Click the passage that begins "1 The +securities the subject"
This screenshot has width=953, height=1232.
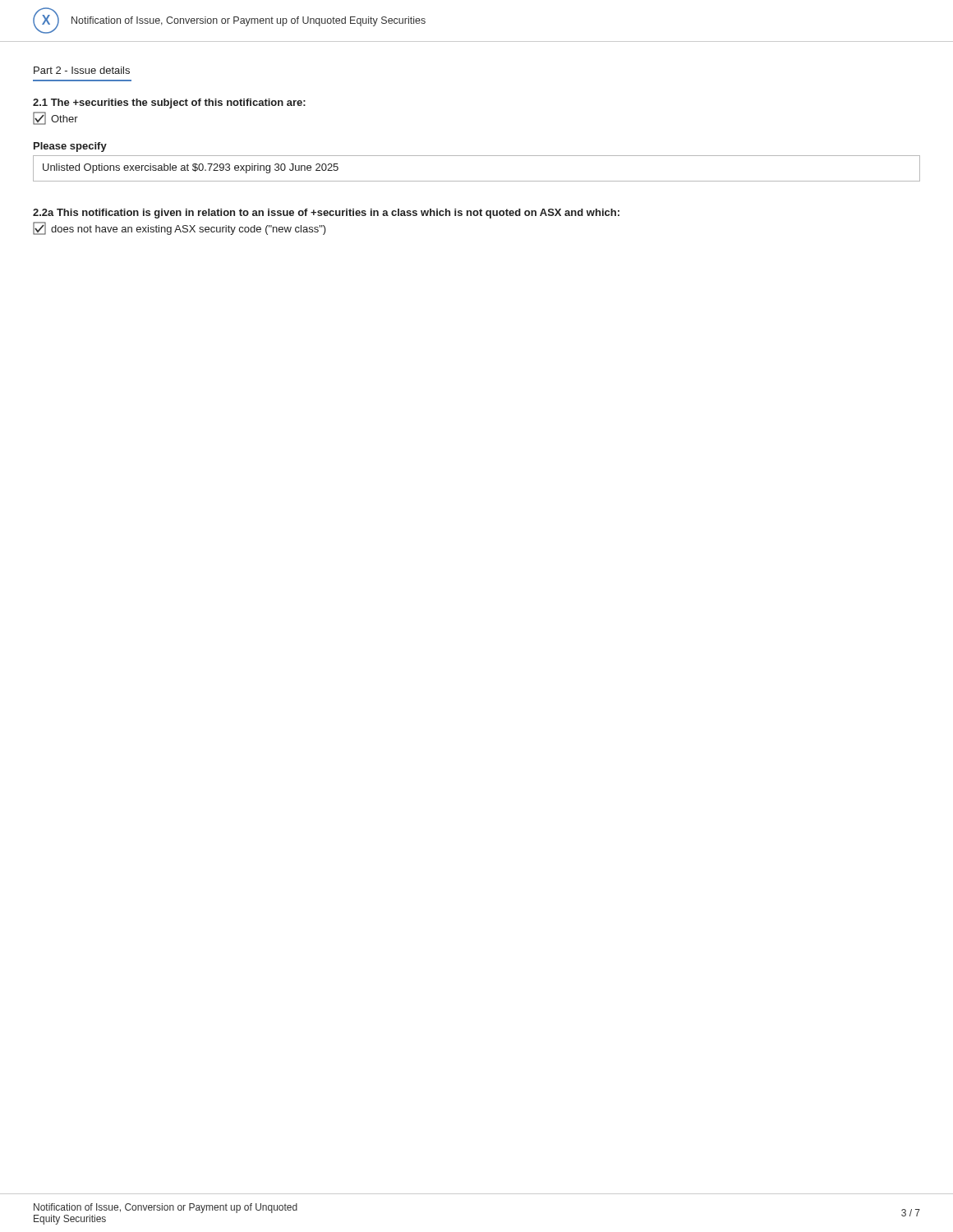(169, 103)
